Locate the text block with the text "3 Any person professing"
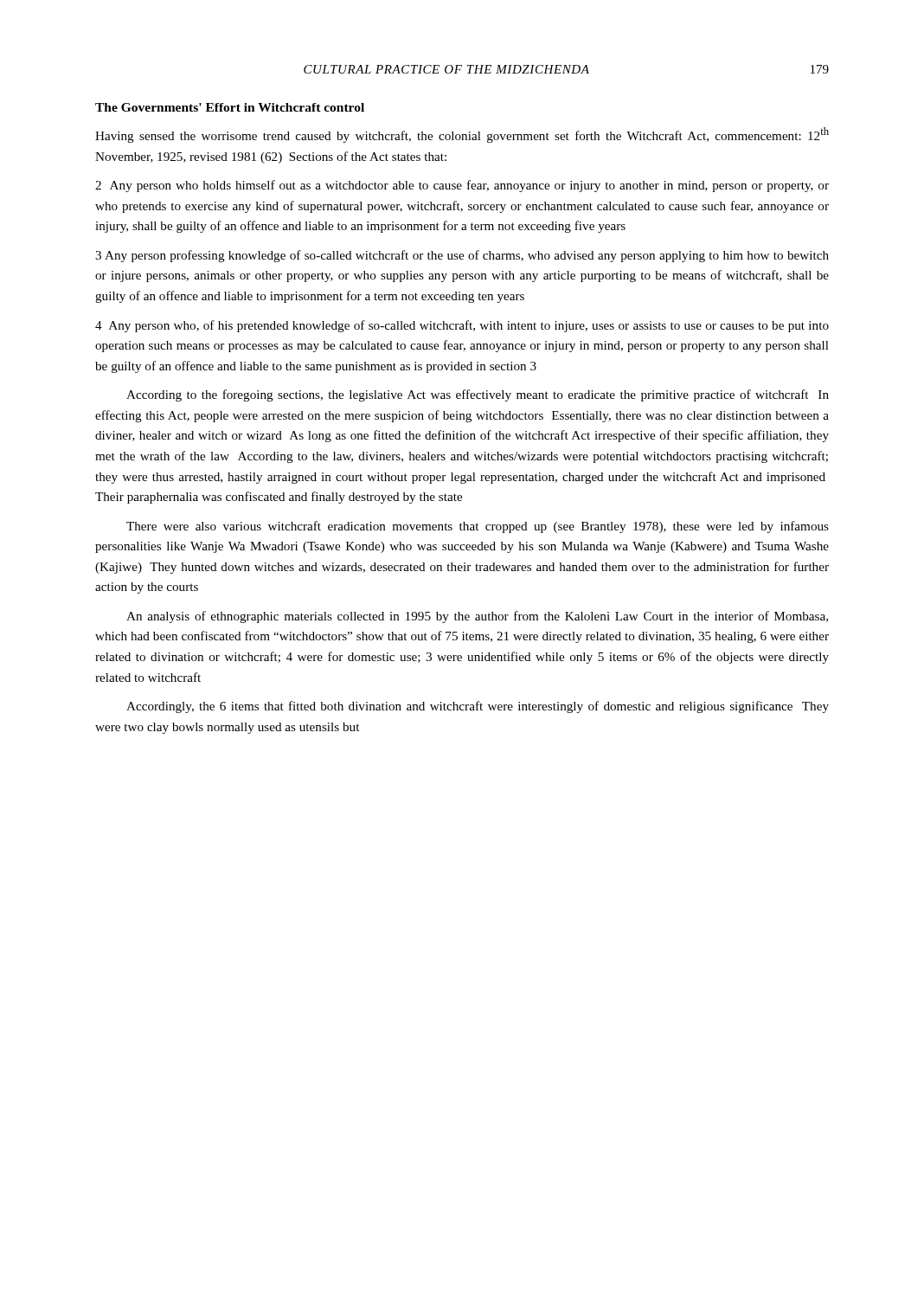924x1298 pixels. [x=462, y=275]
